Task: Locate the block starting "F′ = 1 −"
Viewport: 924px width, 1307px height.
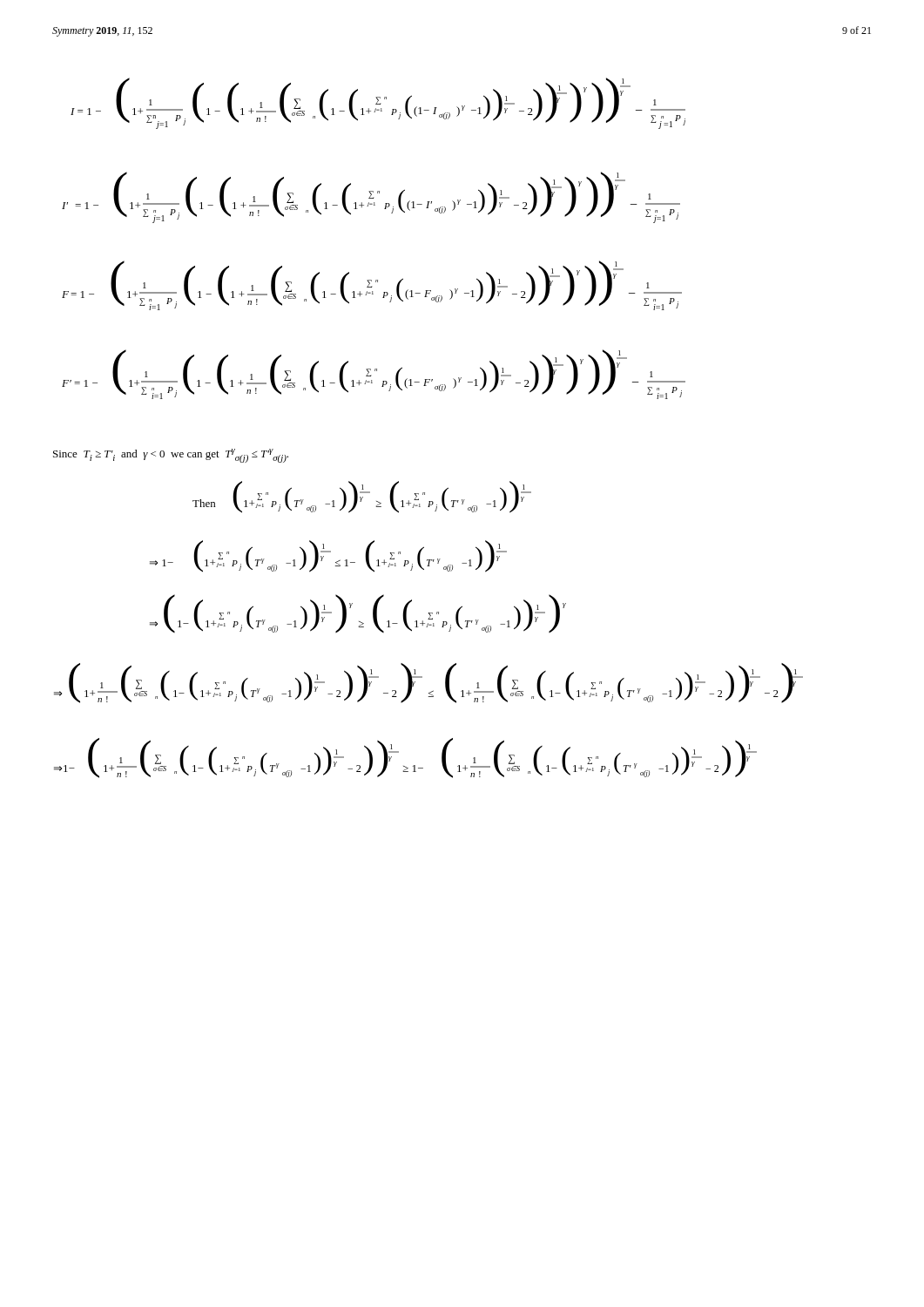Action: pyautogui.click(x=462, y=384)
